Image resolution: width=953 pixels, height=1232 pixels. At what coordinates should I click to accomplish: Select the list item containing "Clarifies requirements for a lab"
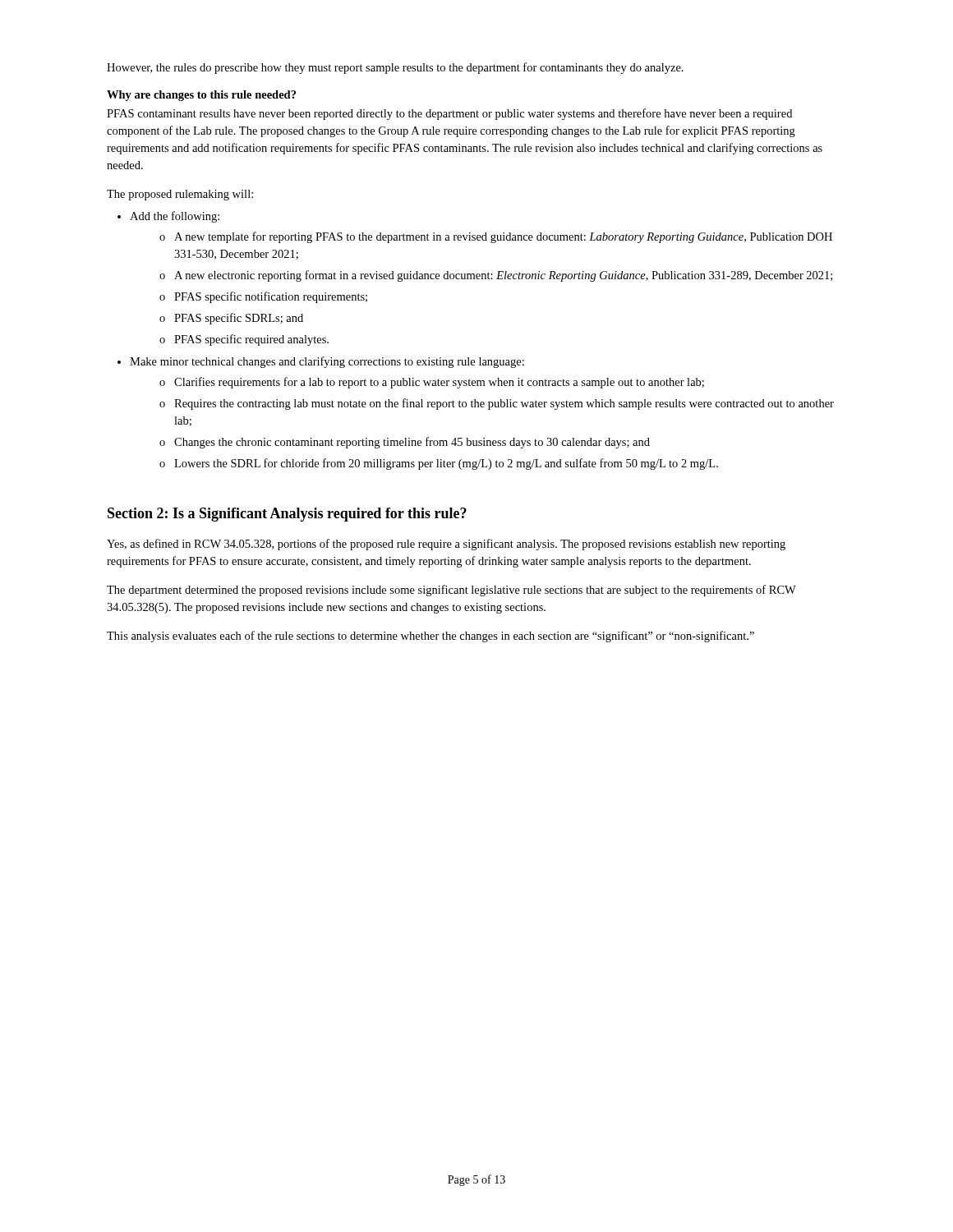pos(439,382)
